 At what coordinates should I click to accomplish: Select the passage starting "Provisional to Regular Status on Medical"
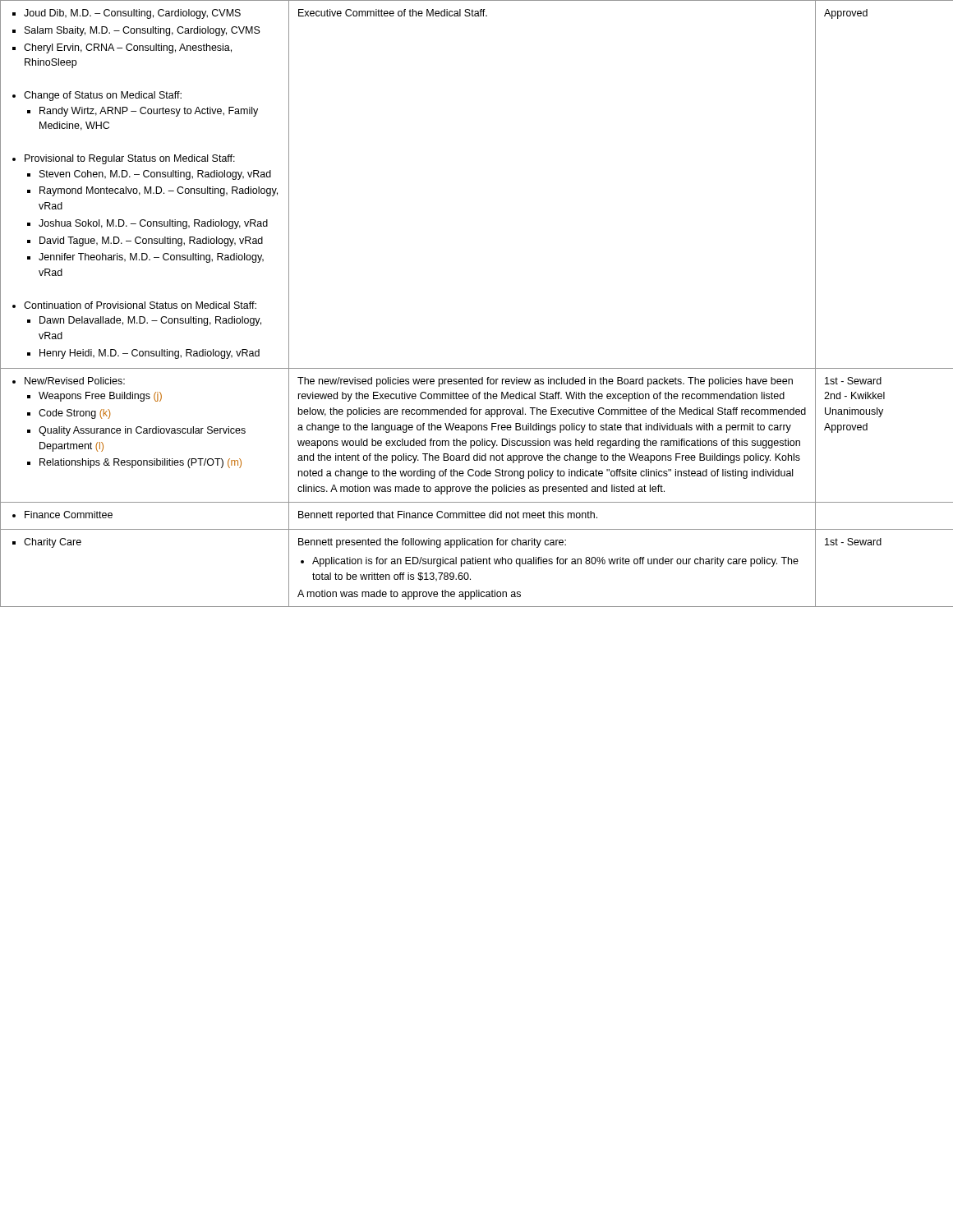click(145, 216)
